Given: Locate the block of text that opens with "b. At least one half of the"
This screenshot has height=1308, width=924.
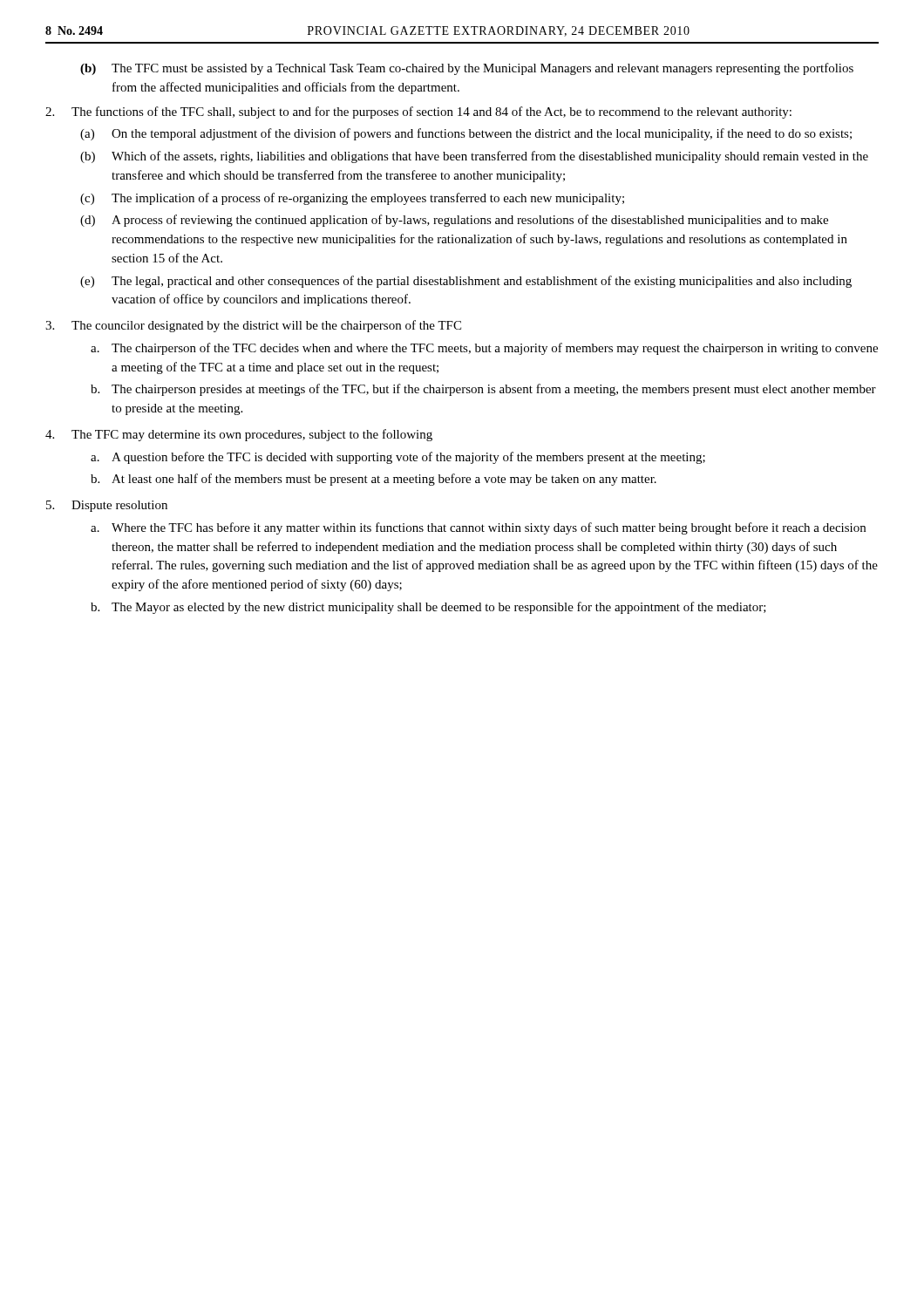Looking at the screenshot, I should tap(485, 480).
